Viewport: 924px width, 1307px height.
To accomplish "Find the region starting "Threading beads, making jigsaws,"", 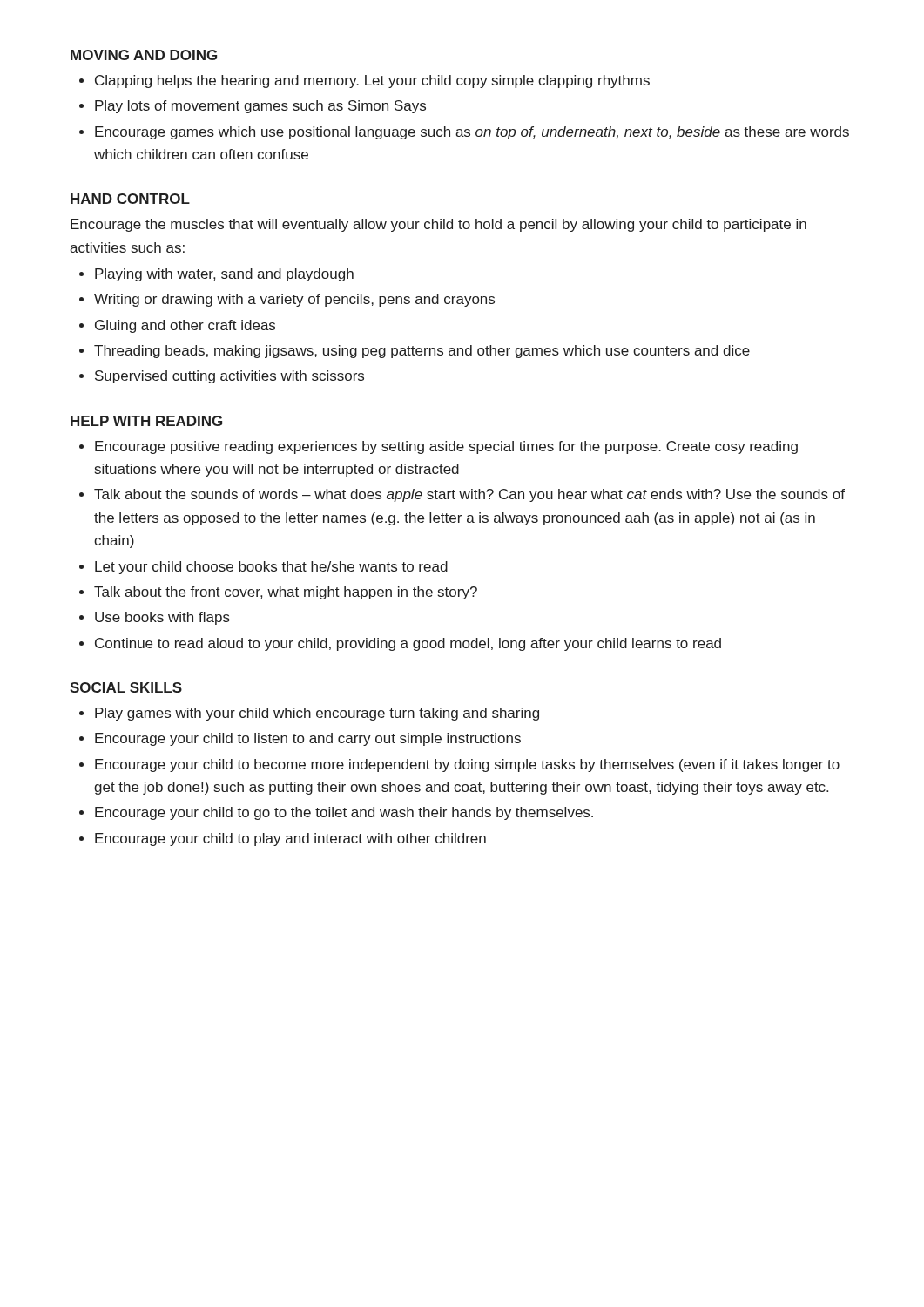I will click(x=422, y=351).
